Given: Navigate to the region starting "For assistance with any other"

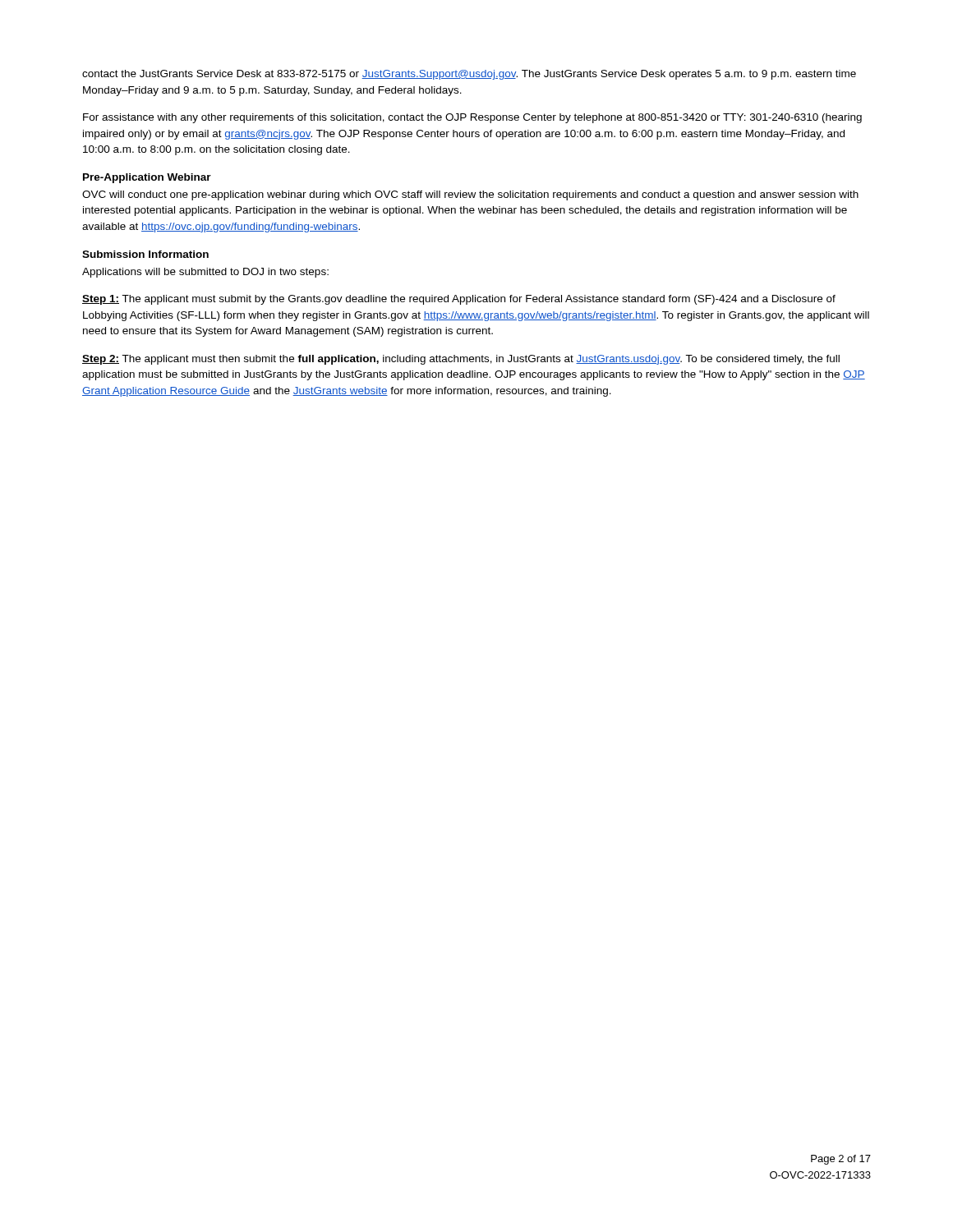Looking at the screenshot, I should (x=472, y=133).
